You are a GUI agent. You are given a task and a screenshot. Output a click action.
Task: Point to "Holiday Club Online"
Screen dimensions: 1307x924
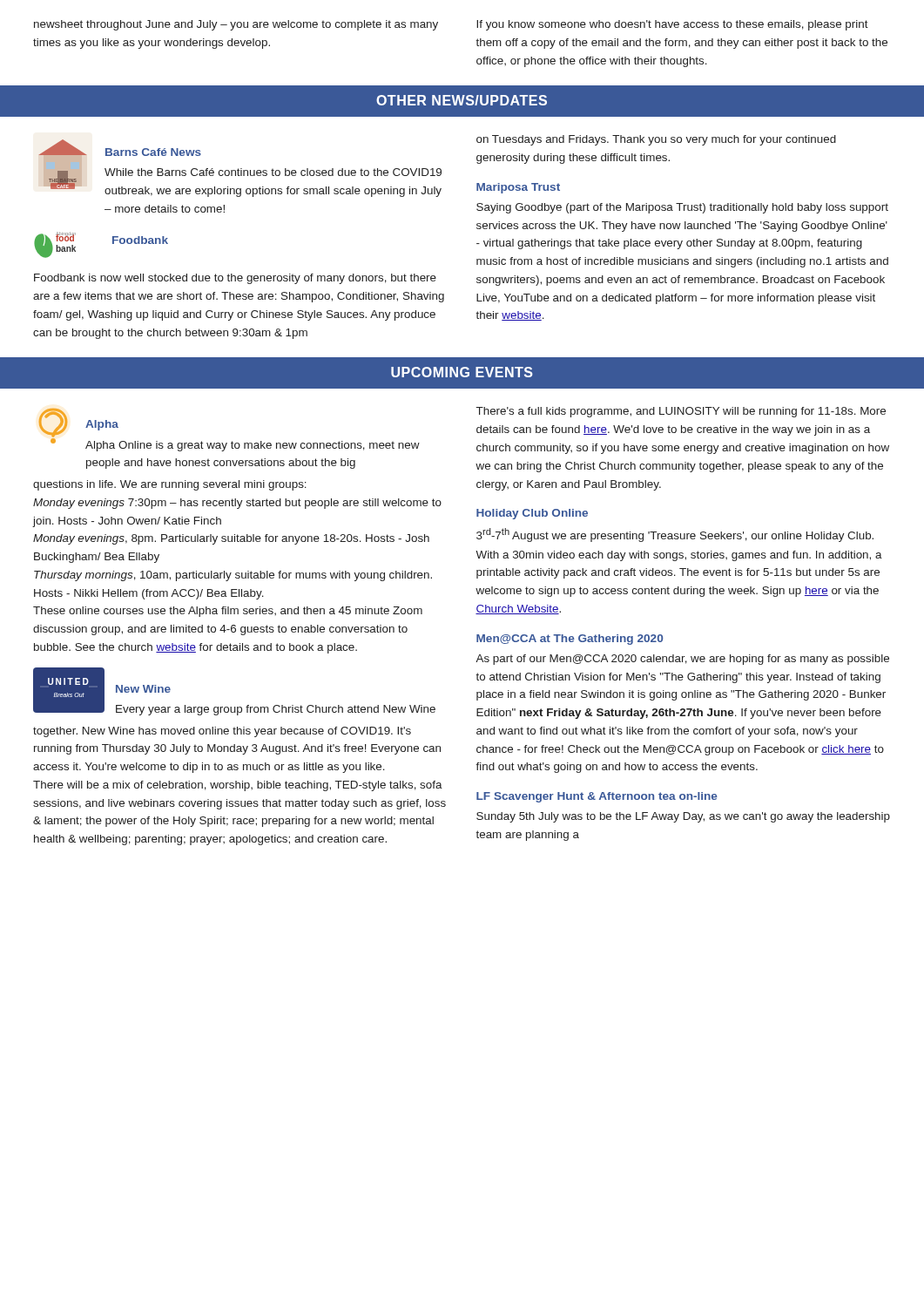532,513
